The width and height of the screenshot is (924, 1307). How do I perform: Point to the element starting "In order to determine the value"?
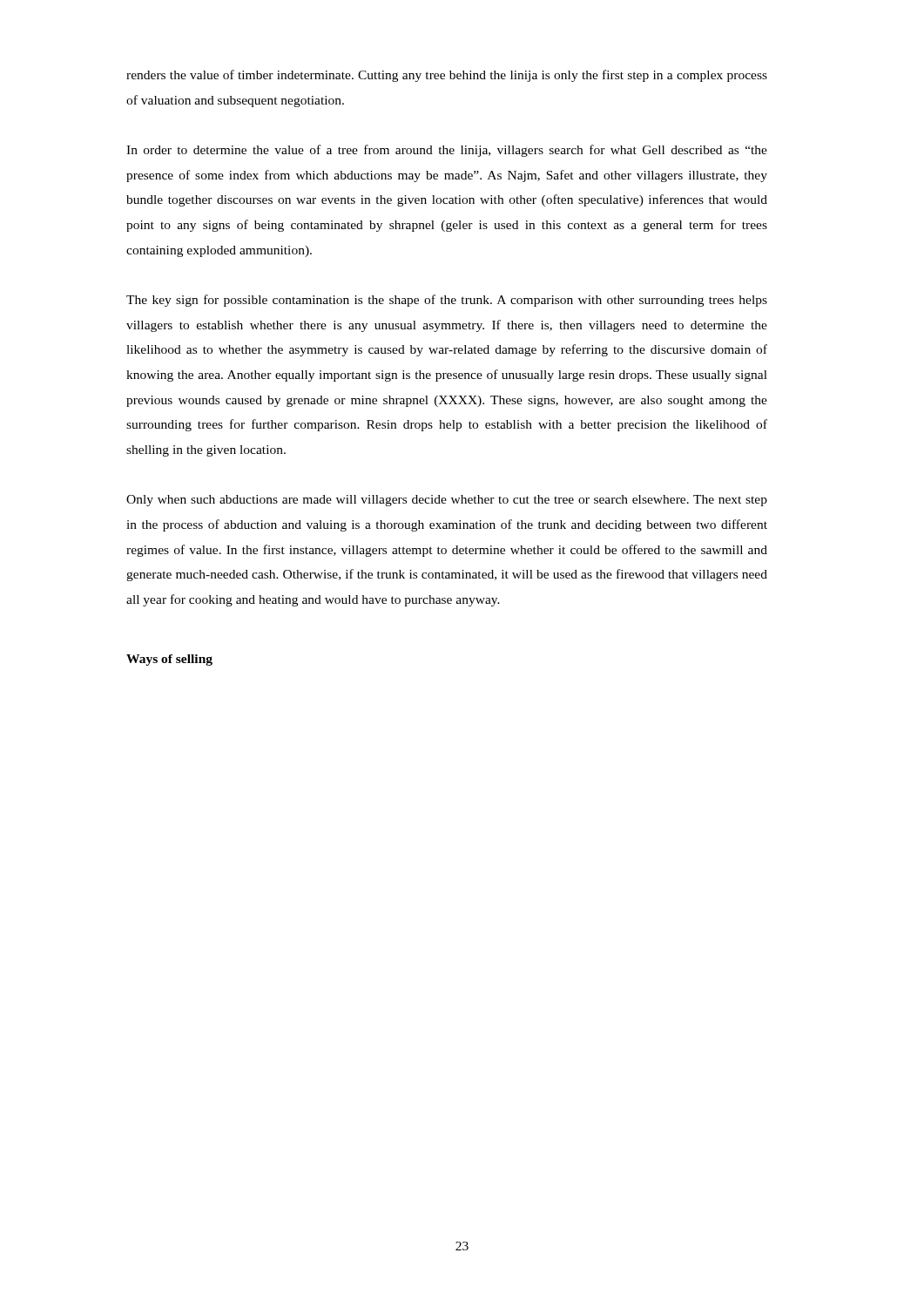(447, 199)
